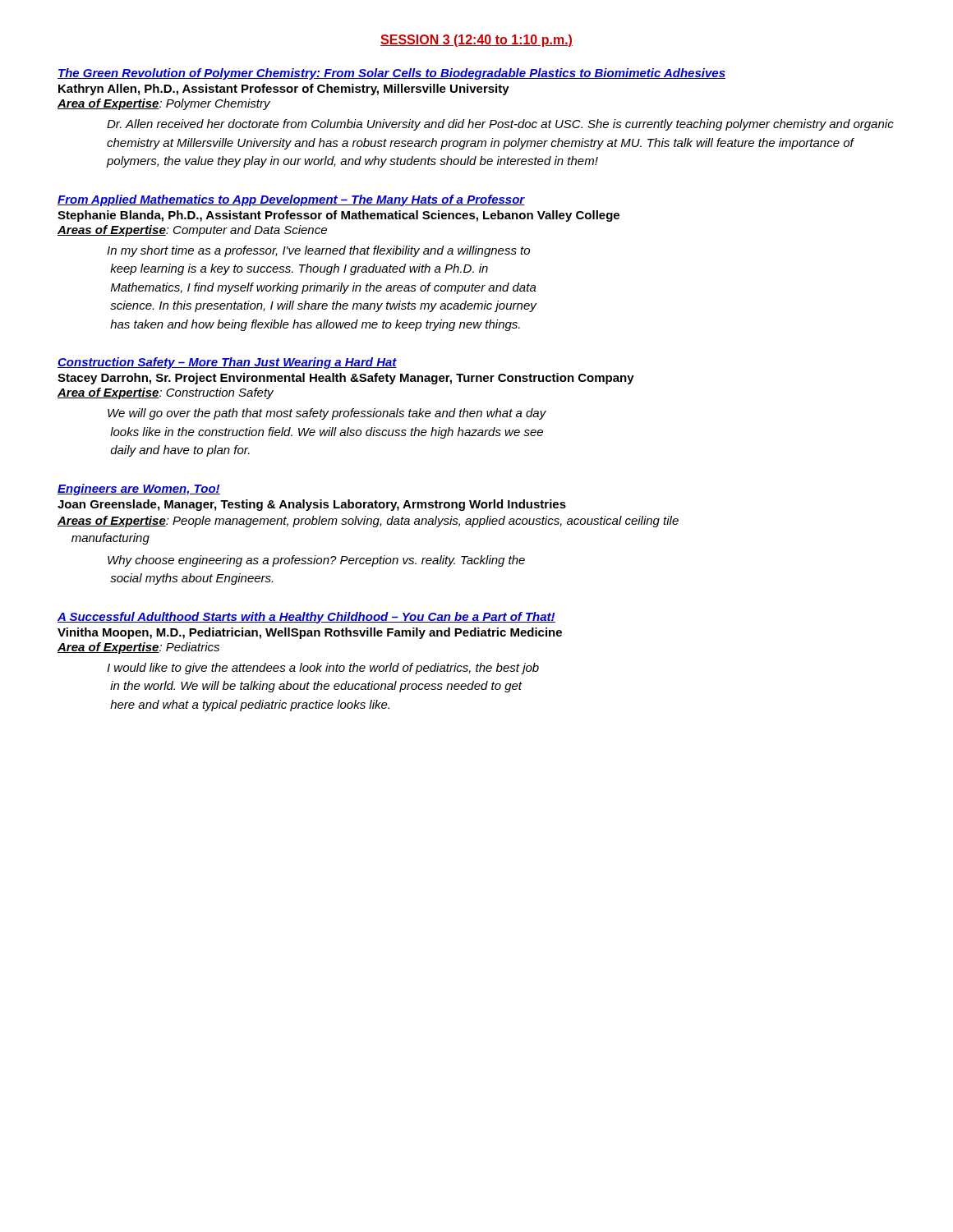953x1232 pixels.
Task: Point to the block beginning "Stephanie Blanda, Ph.D., Assistant Professor of Mathematical"
Action: point(339,214)
